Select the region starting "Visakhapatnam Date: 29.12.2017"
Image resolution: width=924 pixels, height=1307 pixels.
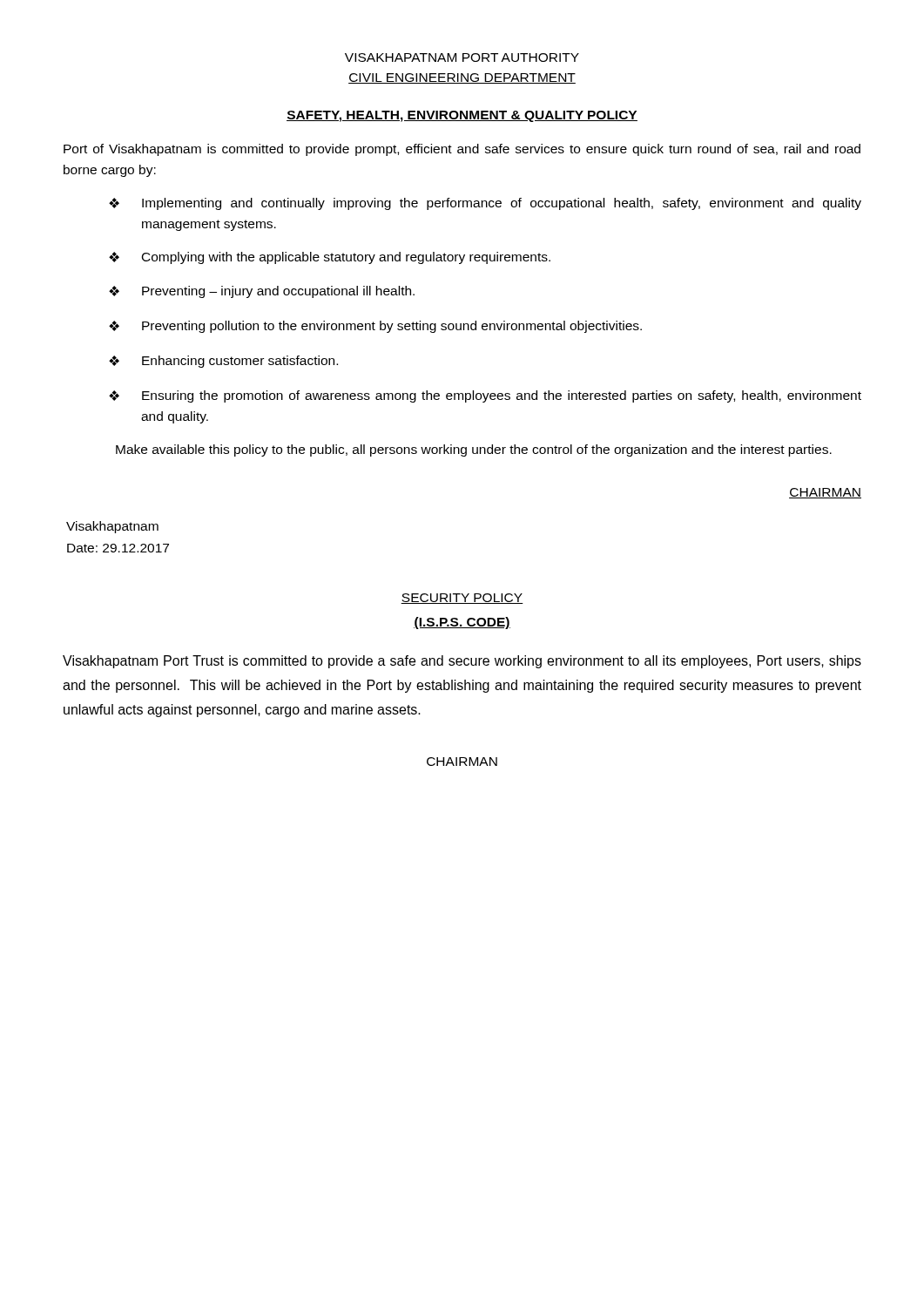pos(118,536)
